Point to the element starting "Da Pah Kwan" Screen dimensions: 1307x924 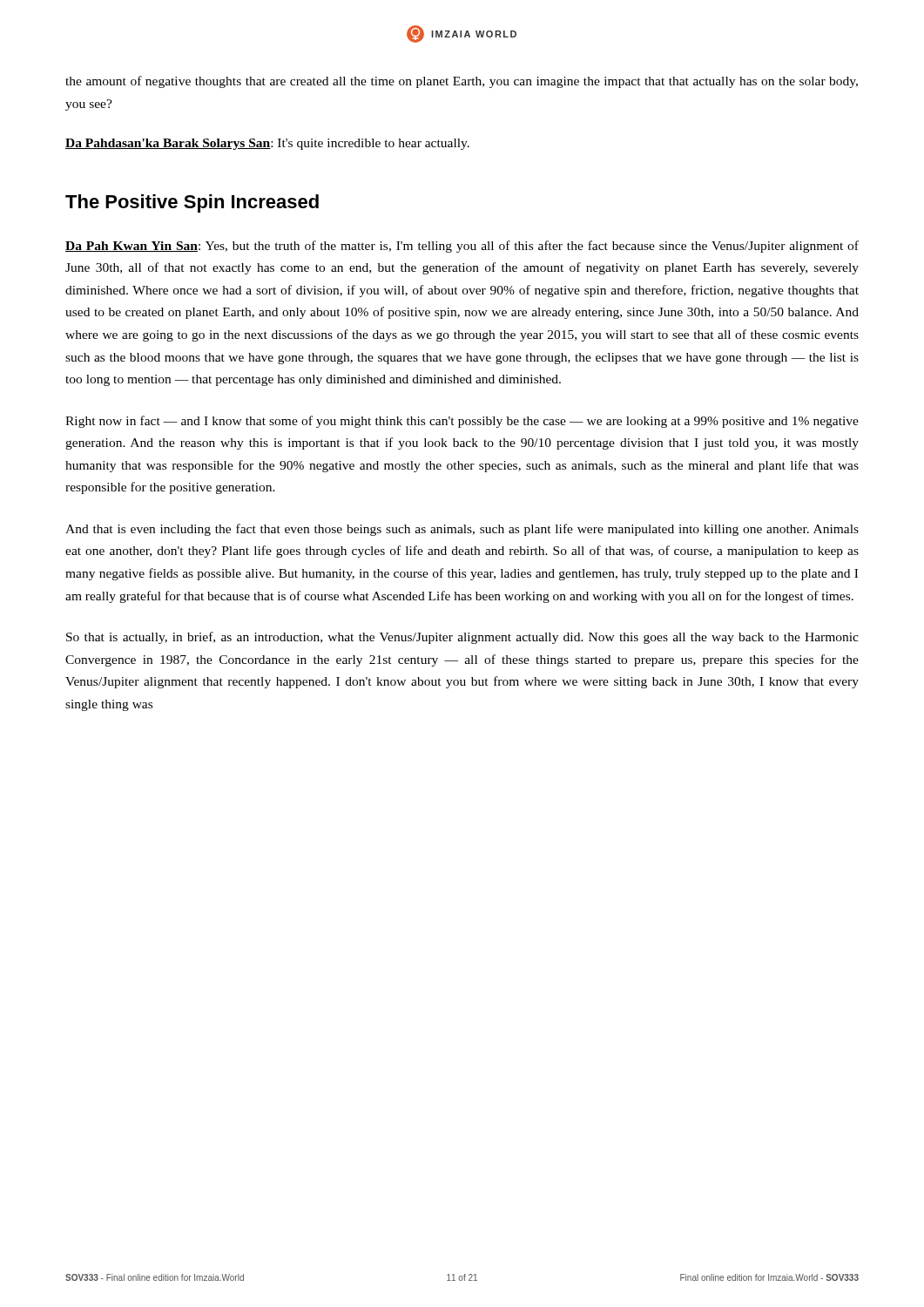[x=462, y=312]
